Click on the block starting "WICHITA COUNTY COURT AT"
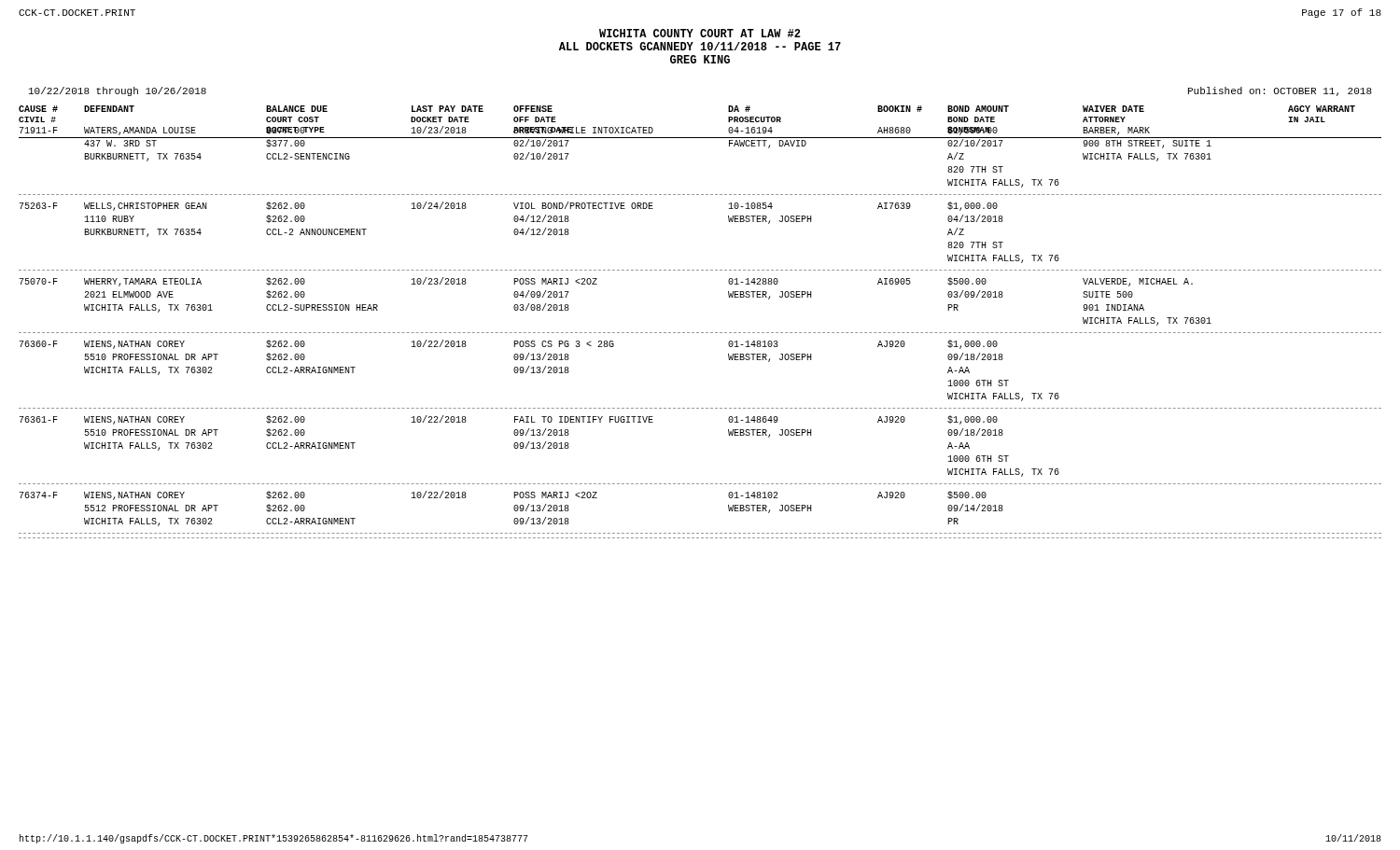Image resolution: width=1400 pixels, height=850 pixels. [700, 48]
